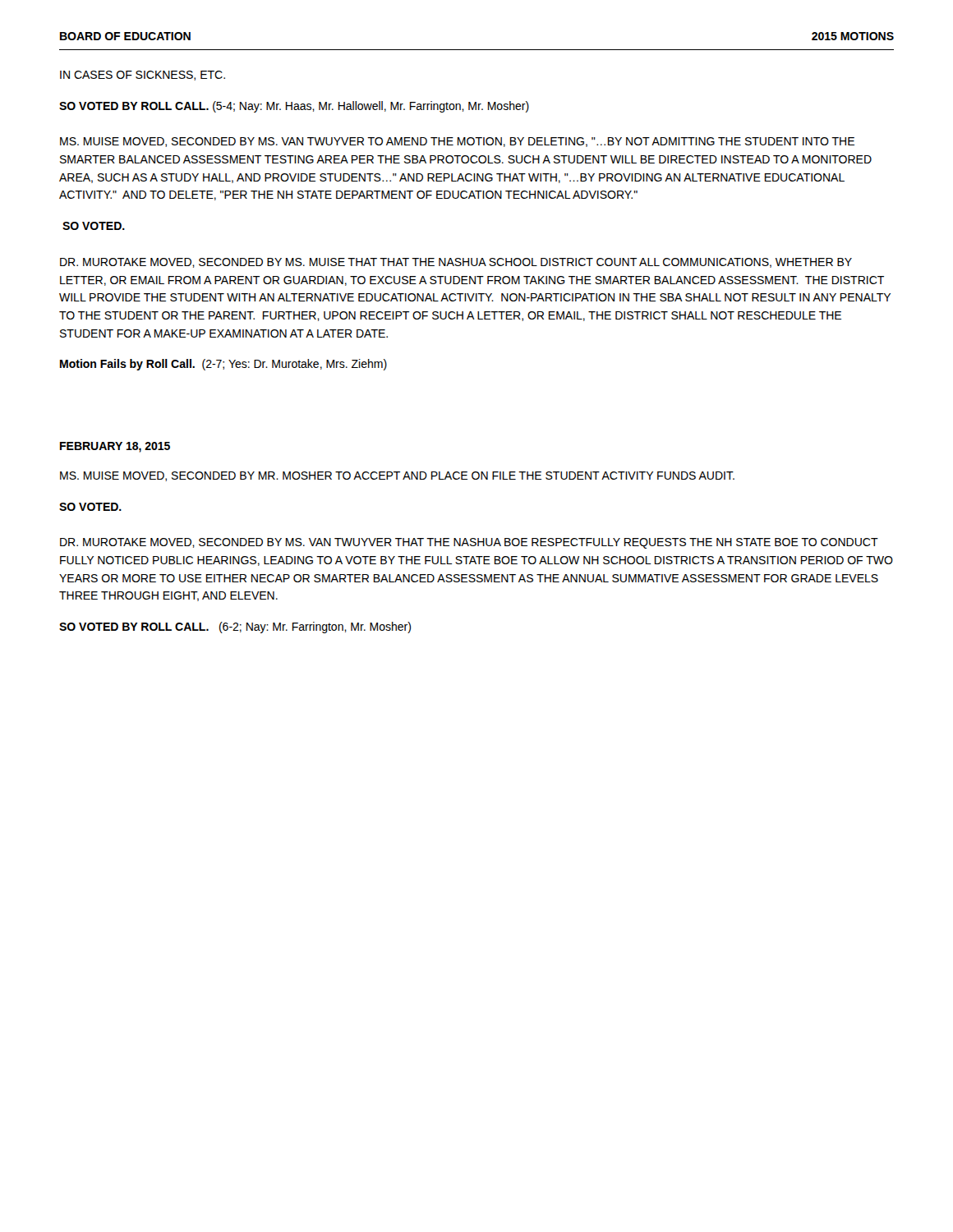The image size is (953, 1232).
Task: Locate the block of text that opens with "MS. MUISE MOVED, SECONDED BY MR. MOSHER TO"
Action: pos(397,475)
